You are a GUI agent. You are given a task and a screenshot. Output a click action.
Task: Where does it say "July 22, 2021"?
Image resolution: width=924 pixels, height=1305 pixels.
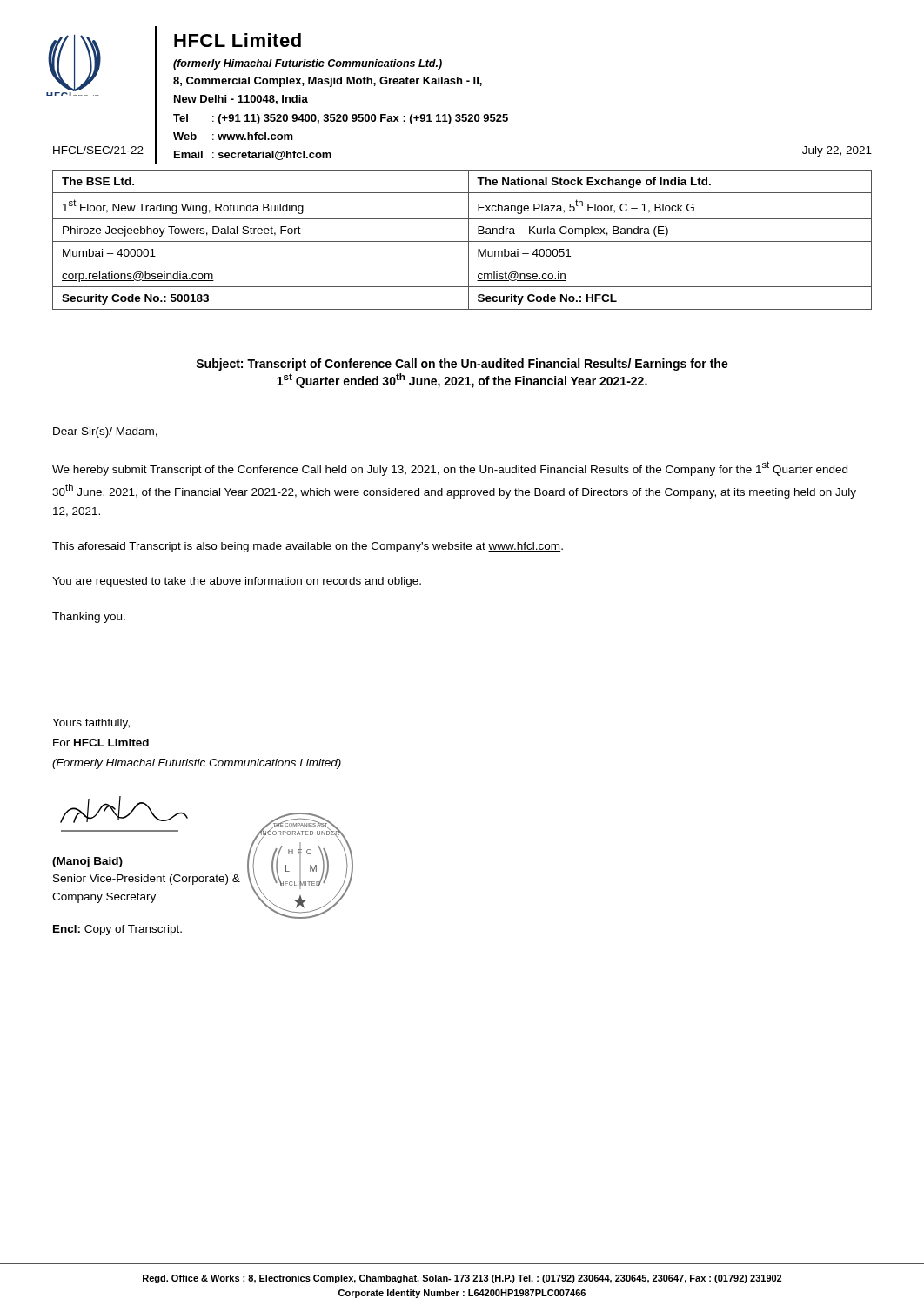click(x=837, y=150)
